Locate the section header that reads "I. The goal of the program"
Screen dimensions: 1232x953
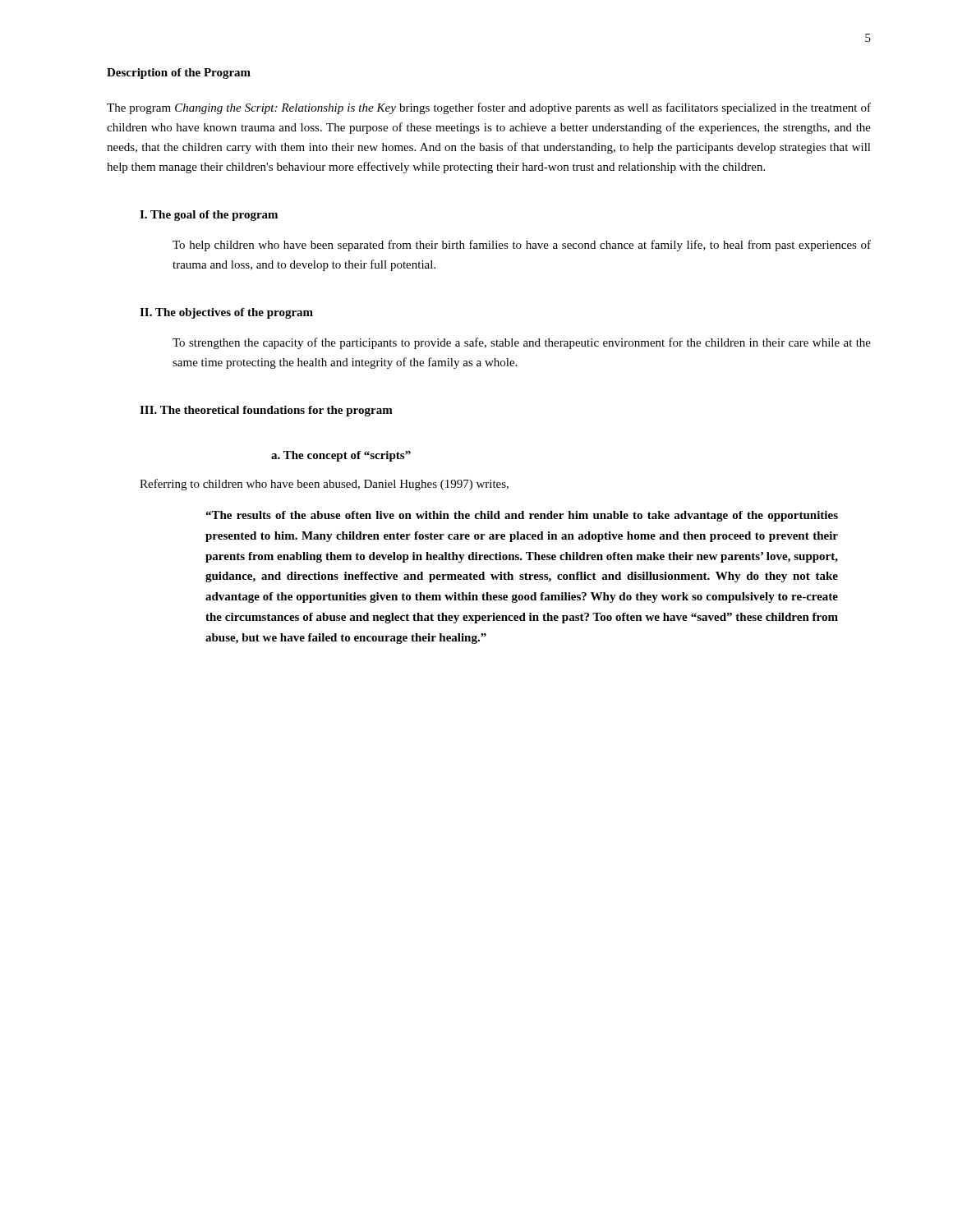209,214
